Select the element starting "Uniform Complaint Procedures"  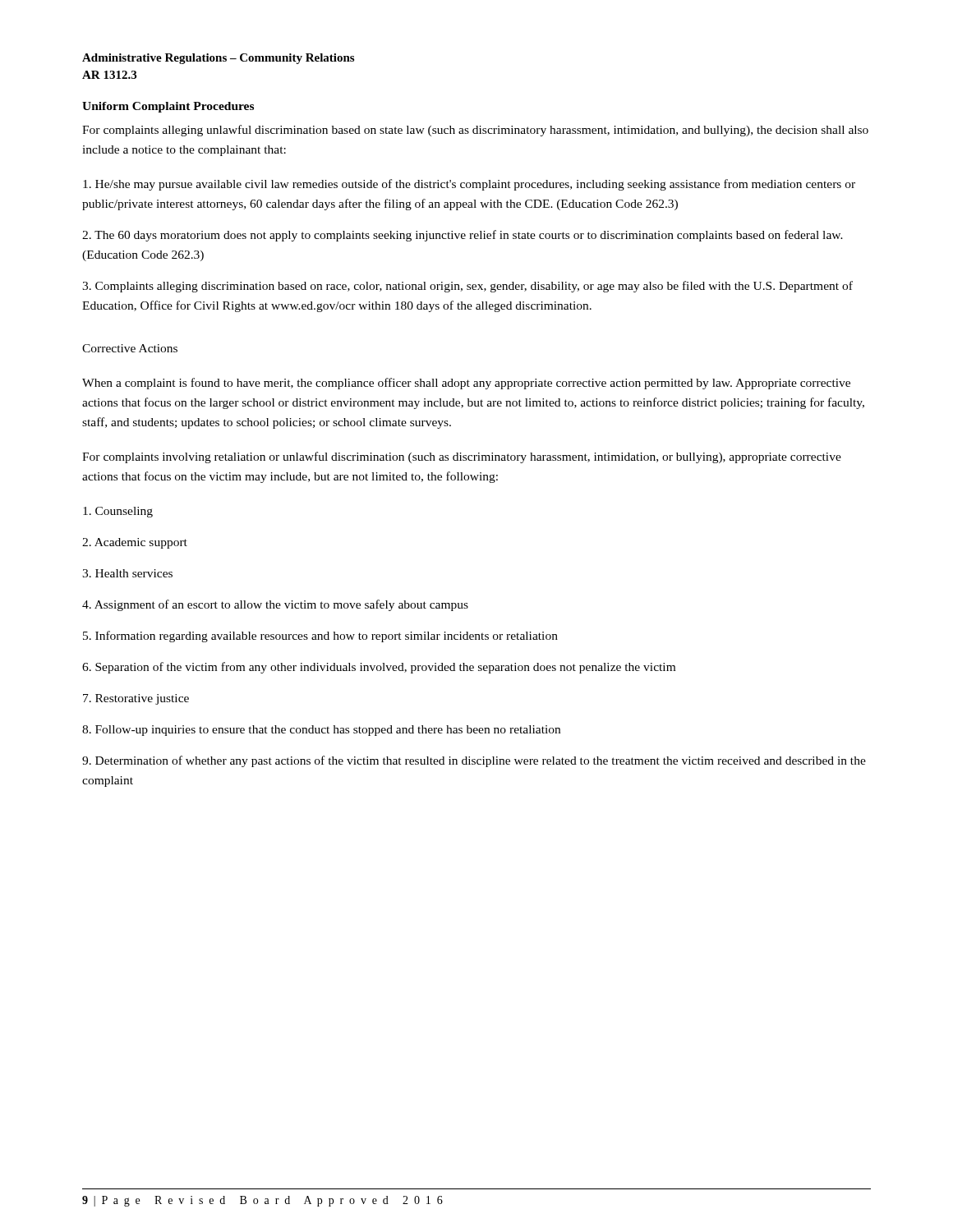click(x=168, y=107)
